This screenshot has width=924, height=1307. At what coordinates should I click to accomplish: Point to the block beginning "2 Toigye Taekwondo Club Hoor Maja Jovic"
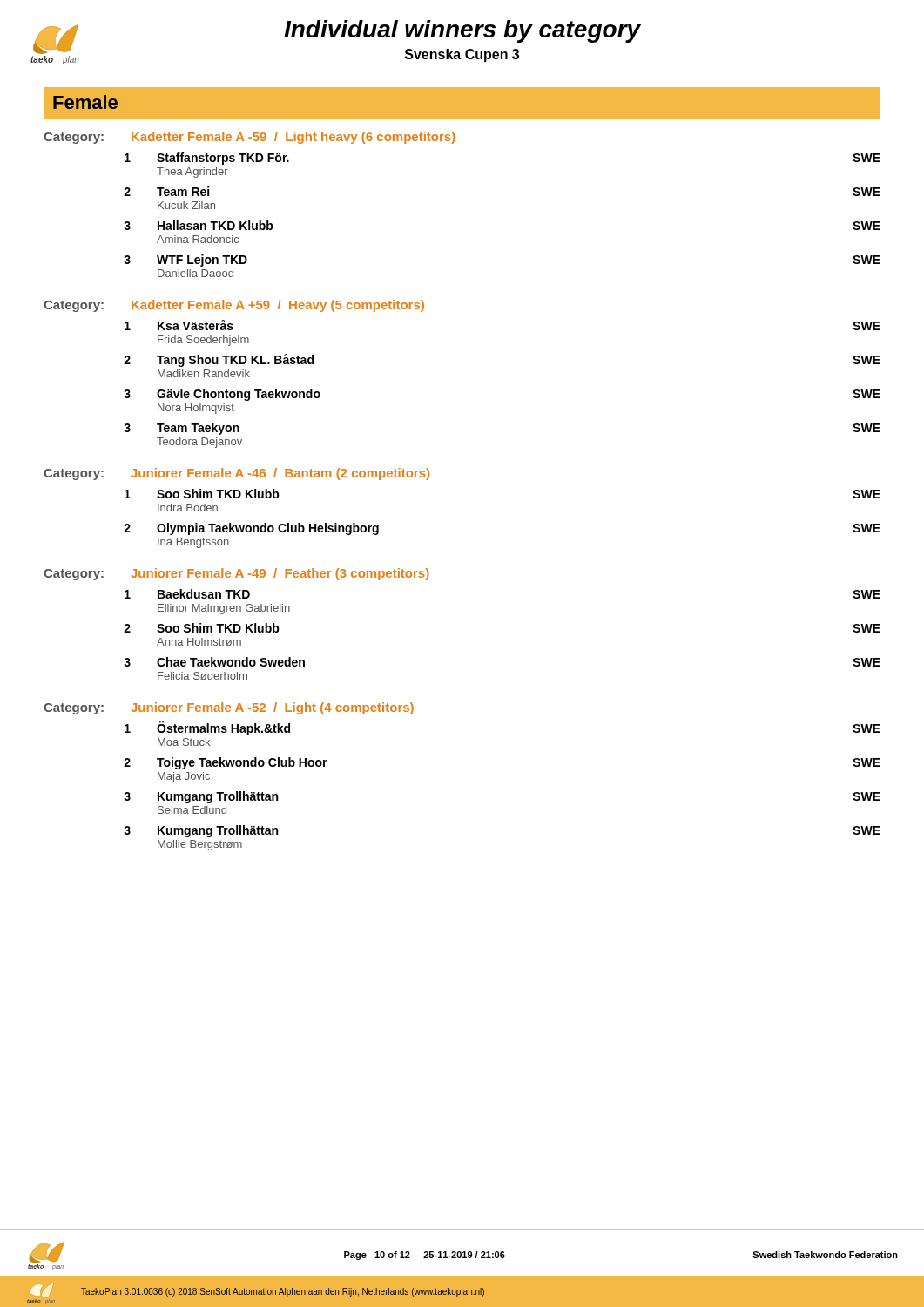[x=245, y=762]
